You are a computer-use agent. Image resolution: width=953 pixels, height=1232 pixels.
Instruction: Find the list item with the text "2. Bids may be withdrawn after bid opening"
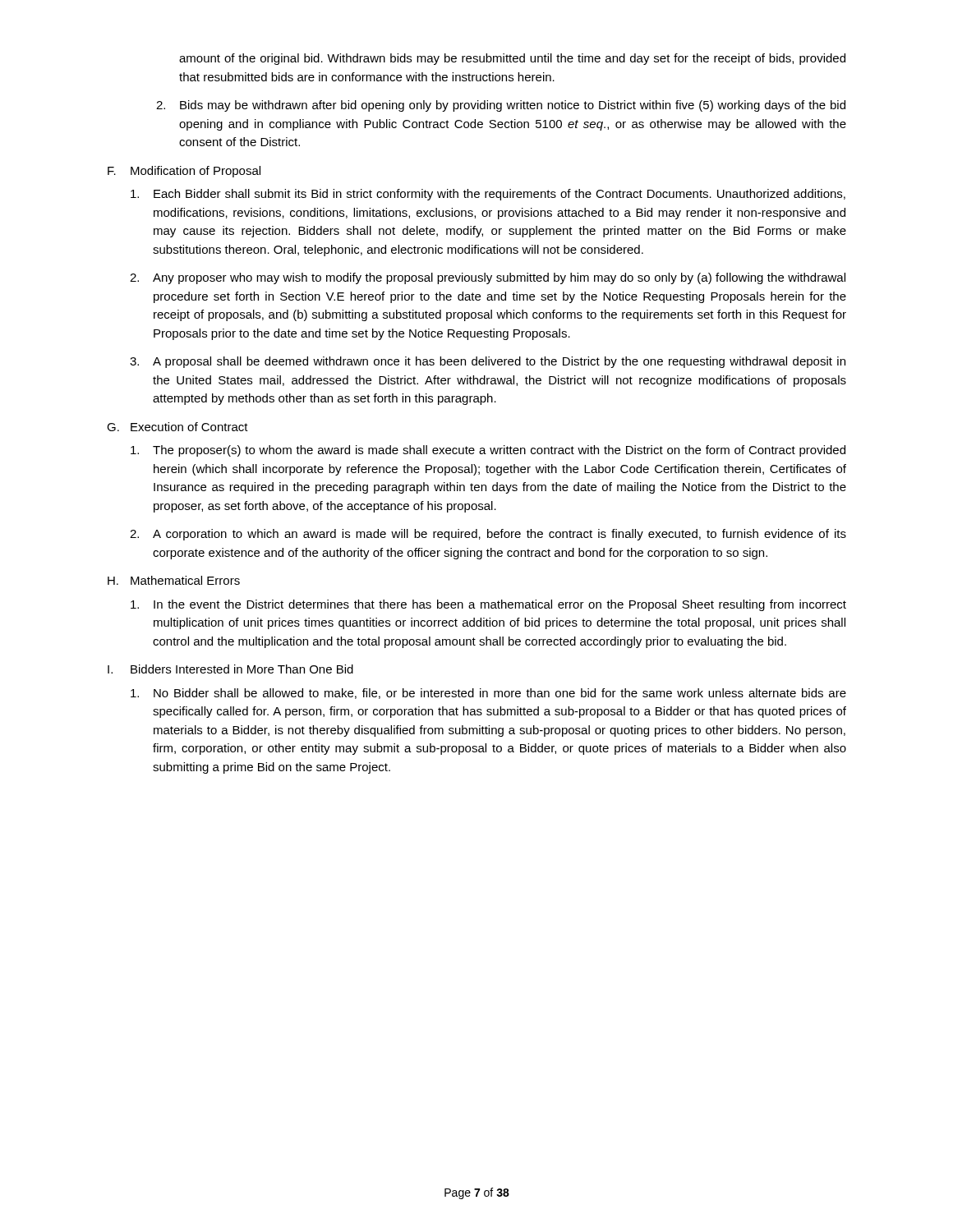501,124
